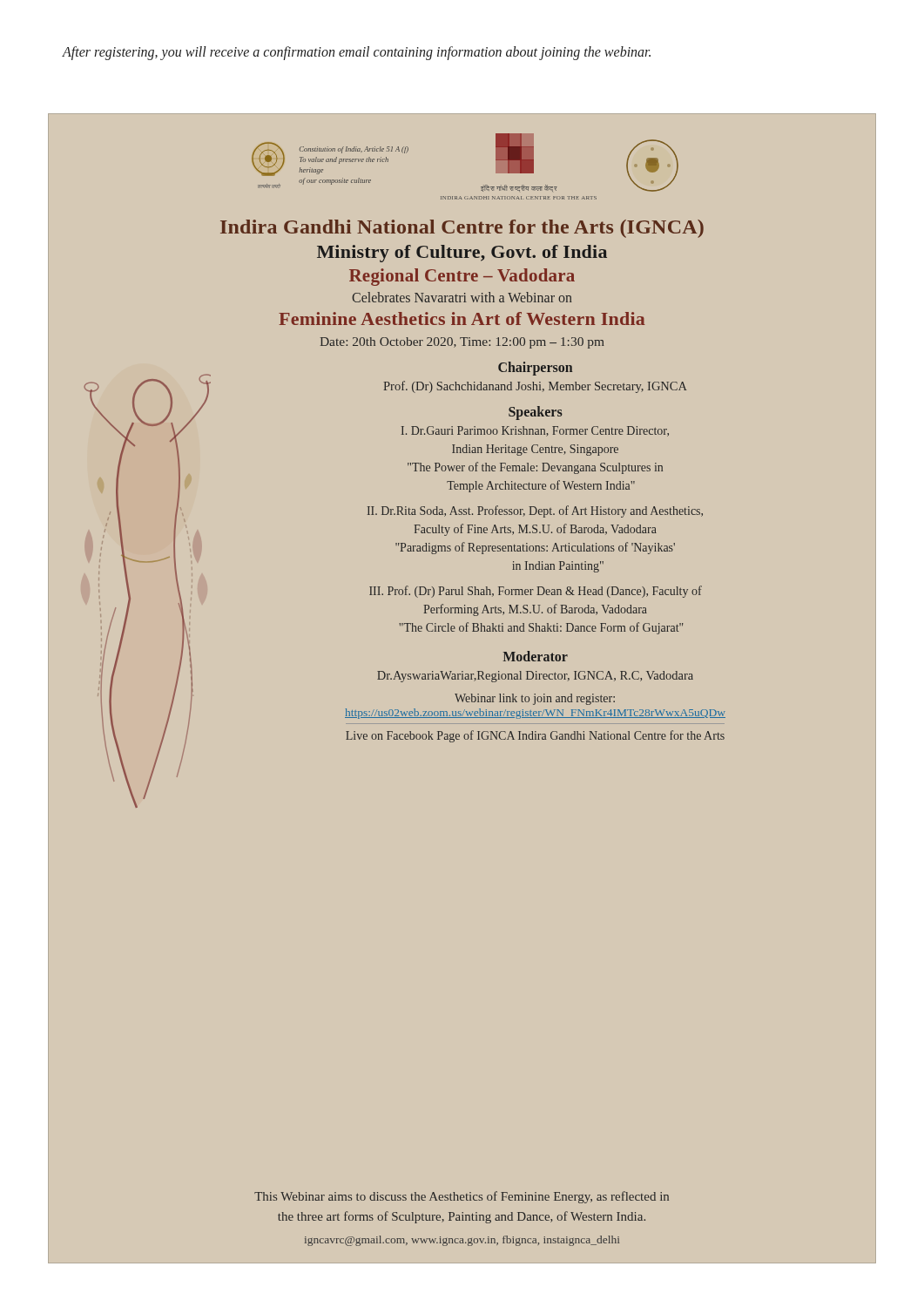Click on the text block containing "Webinar link to"
Image resolution: width=924 pixels, height=1307 pixels.
point(535,705)
